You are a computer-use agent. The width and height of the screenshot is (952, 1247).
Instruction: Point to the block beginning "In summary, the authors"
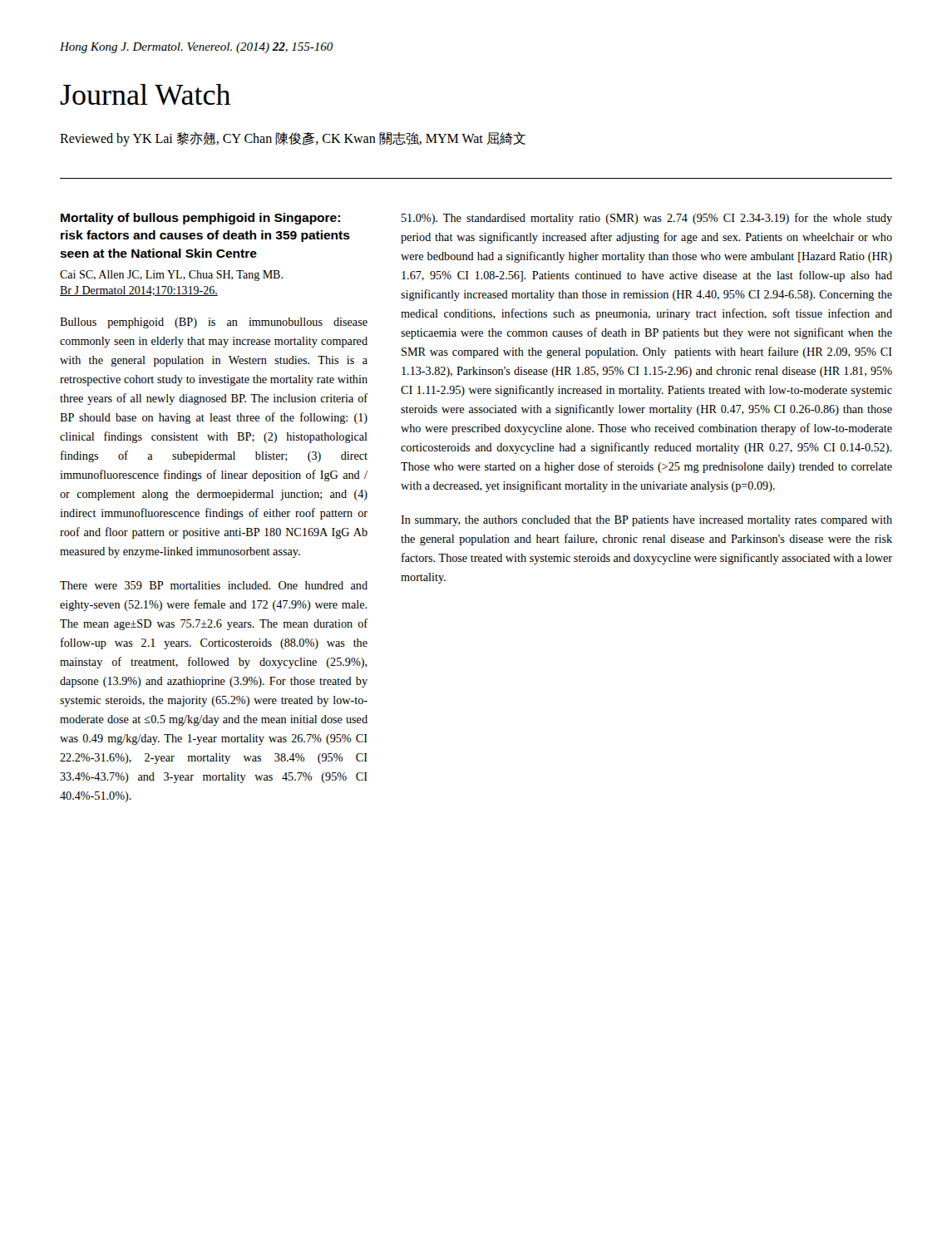coord(646,548)
